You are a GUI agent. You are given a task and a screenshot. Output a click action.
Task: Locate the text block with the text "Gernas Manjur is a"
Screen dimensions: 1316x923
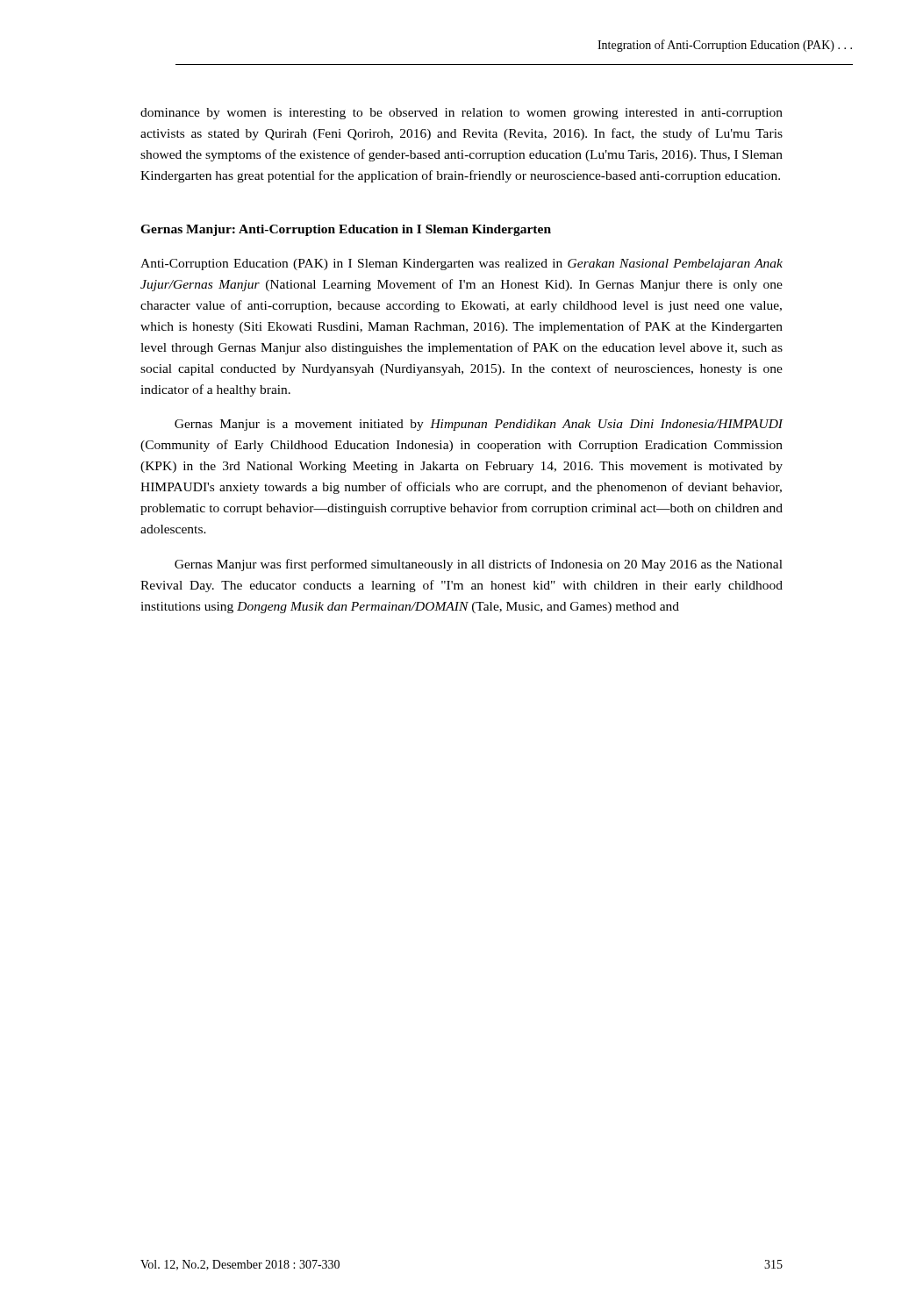[x=462, y=477]
